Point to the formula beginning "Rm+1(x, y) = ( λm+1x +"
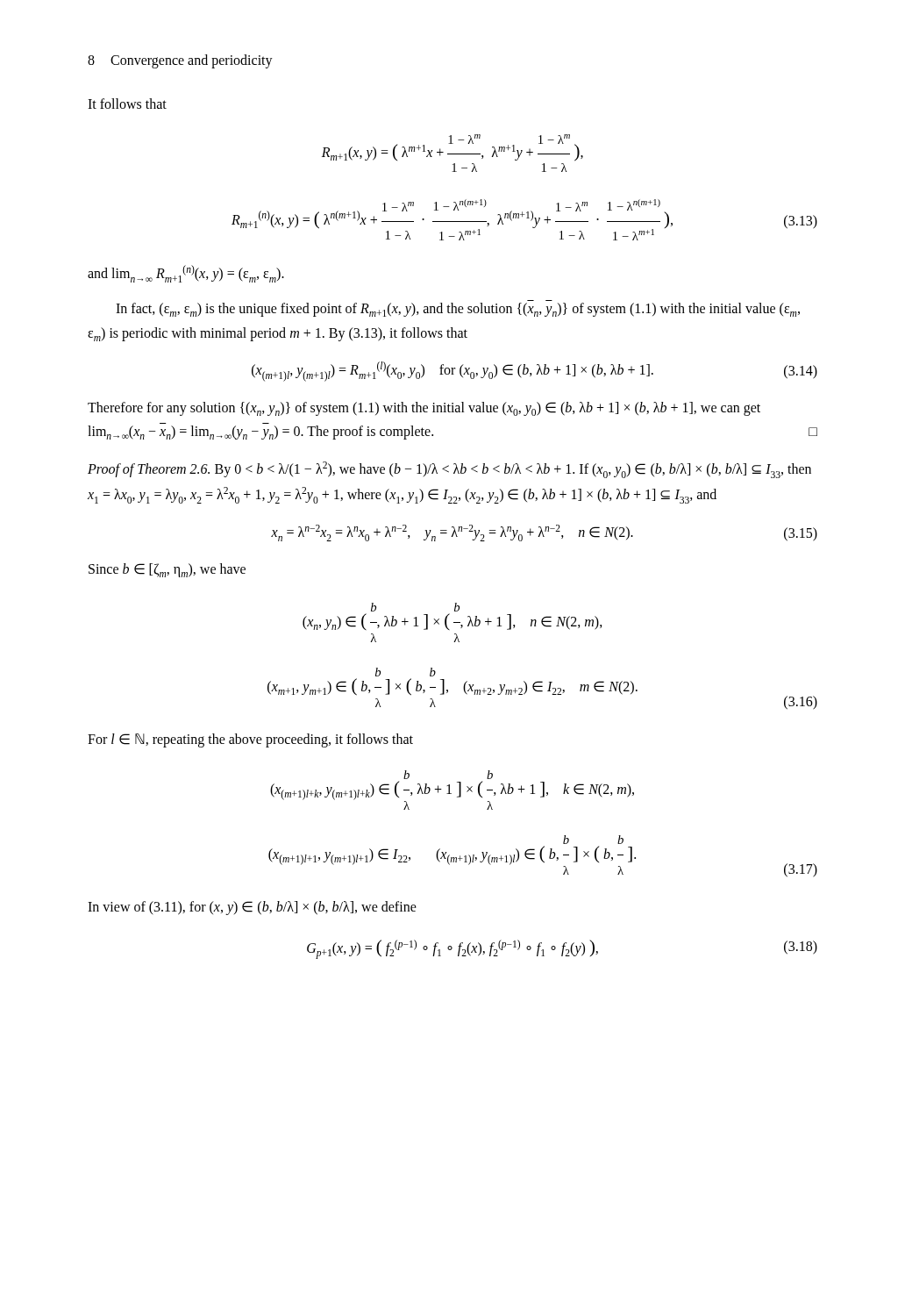This screenshot has height=1316, width=905. pos(452,154)
